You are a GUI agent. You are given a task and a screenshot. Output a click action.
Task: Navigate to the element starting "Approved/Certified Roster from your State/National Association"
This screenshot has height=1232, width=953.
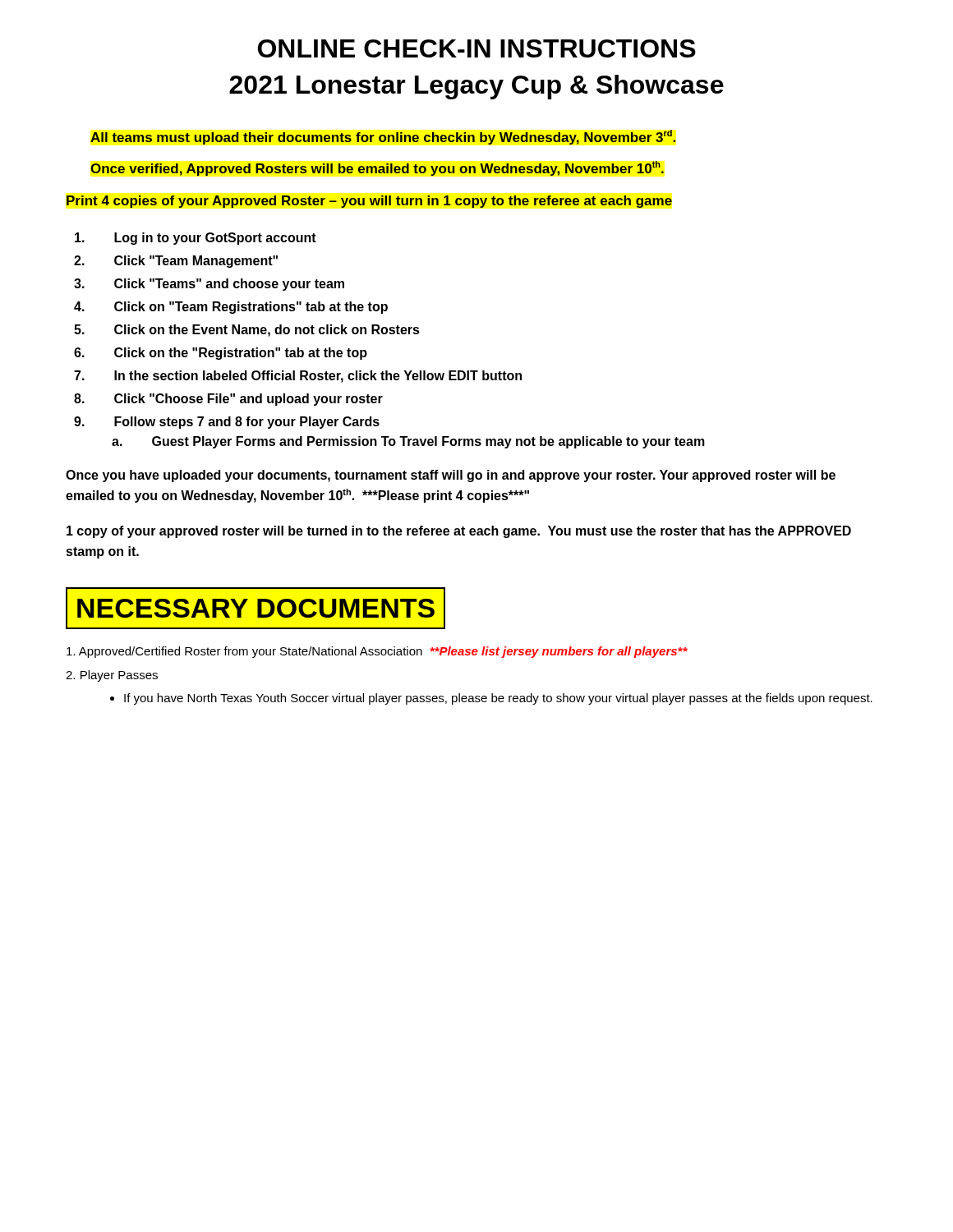point(376,651)
